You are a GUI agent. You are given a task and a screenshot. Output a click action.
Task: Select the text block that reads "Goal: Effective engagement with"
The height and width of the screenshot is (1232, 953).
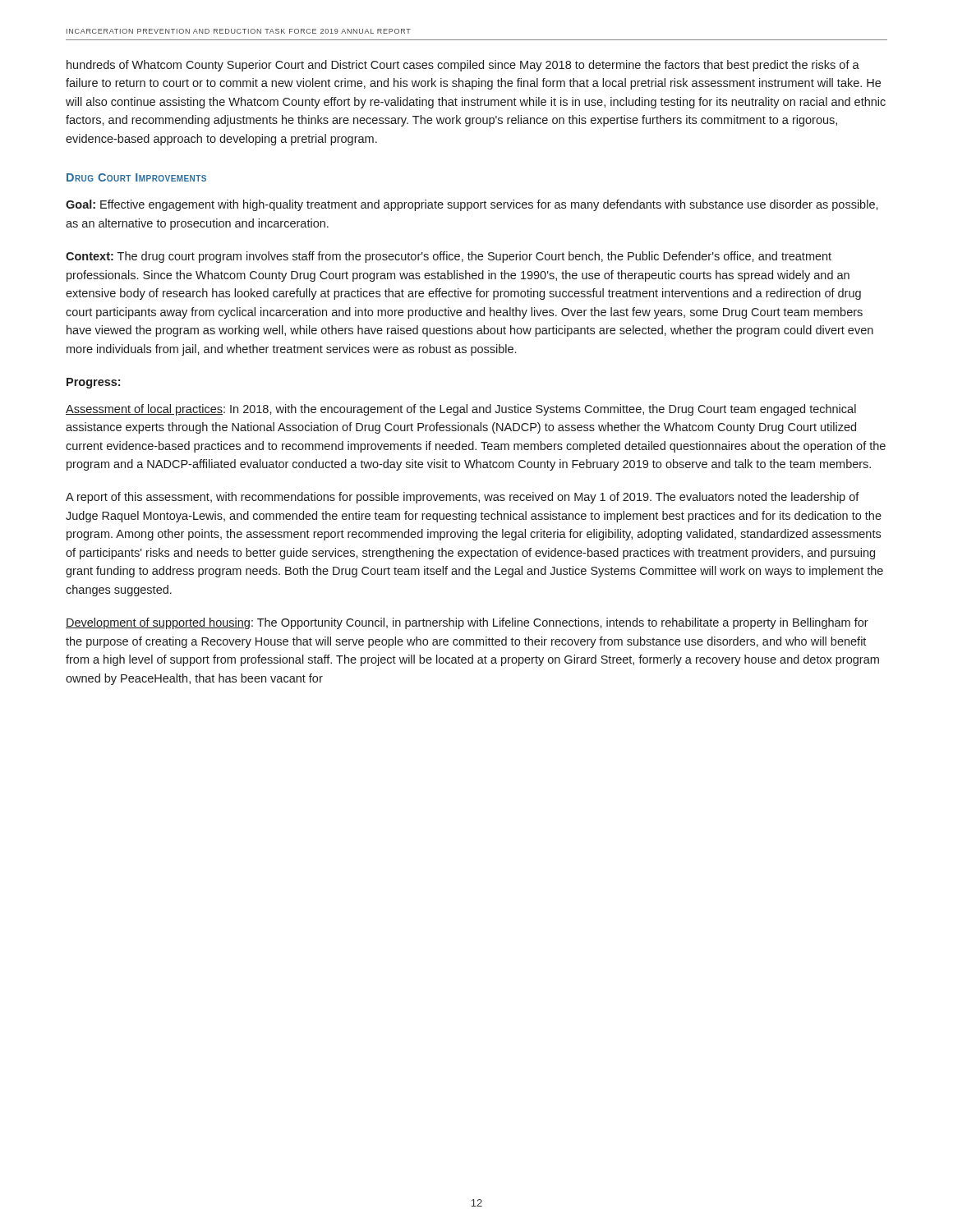click(x=472, y=214)
